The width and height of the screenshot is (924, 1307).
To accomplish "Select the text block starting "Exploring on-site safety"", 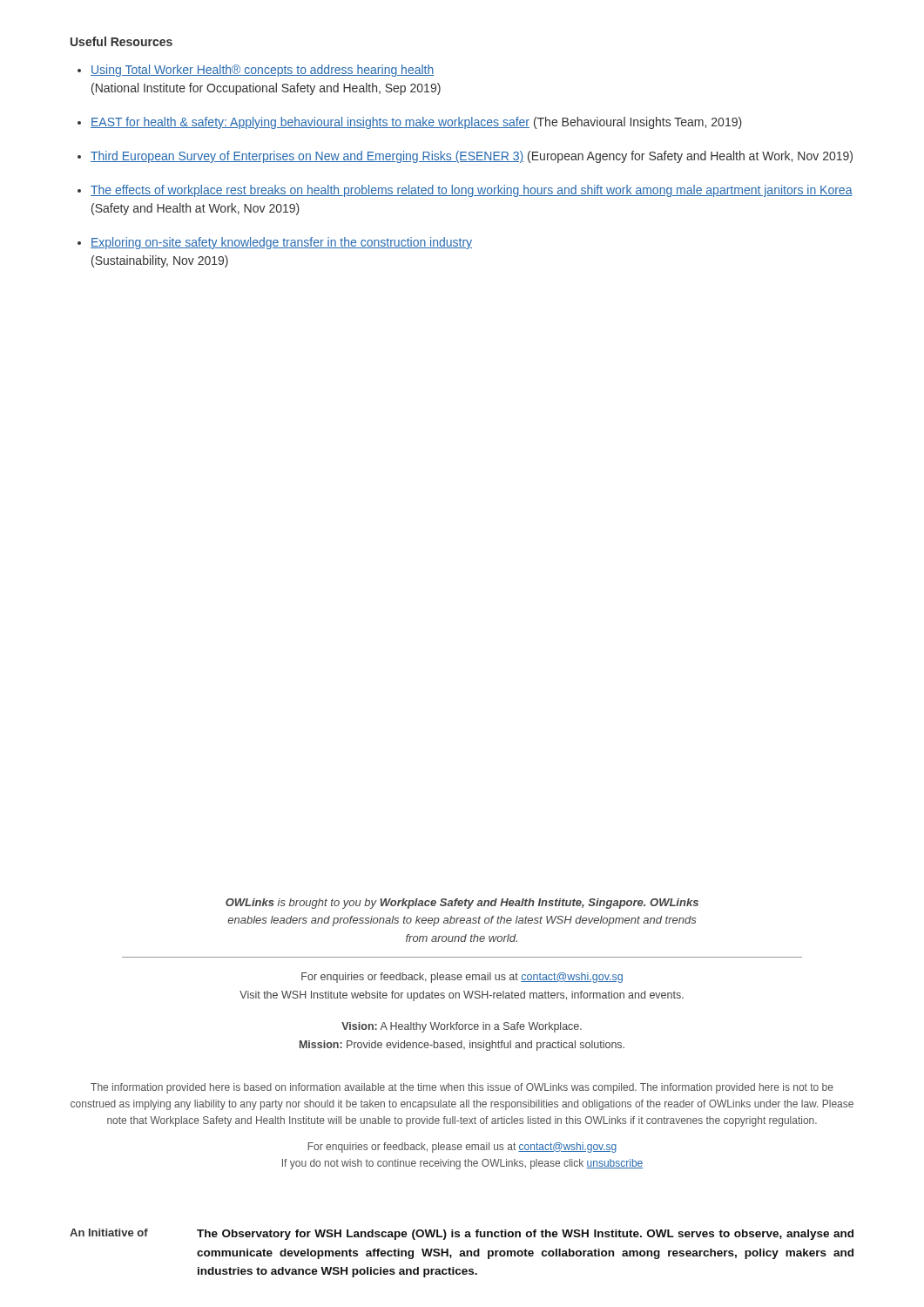I will coord(281,251).
